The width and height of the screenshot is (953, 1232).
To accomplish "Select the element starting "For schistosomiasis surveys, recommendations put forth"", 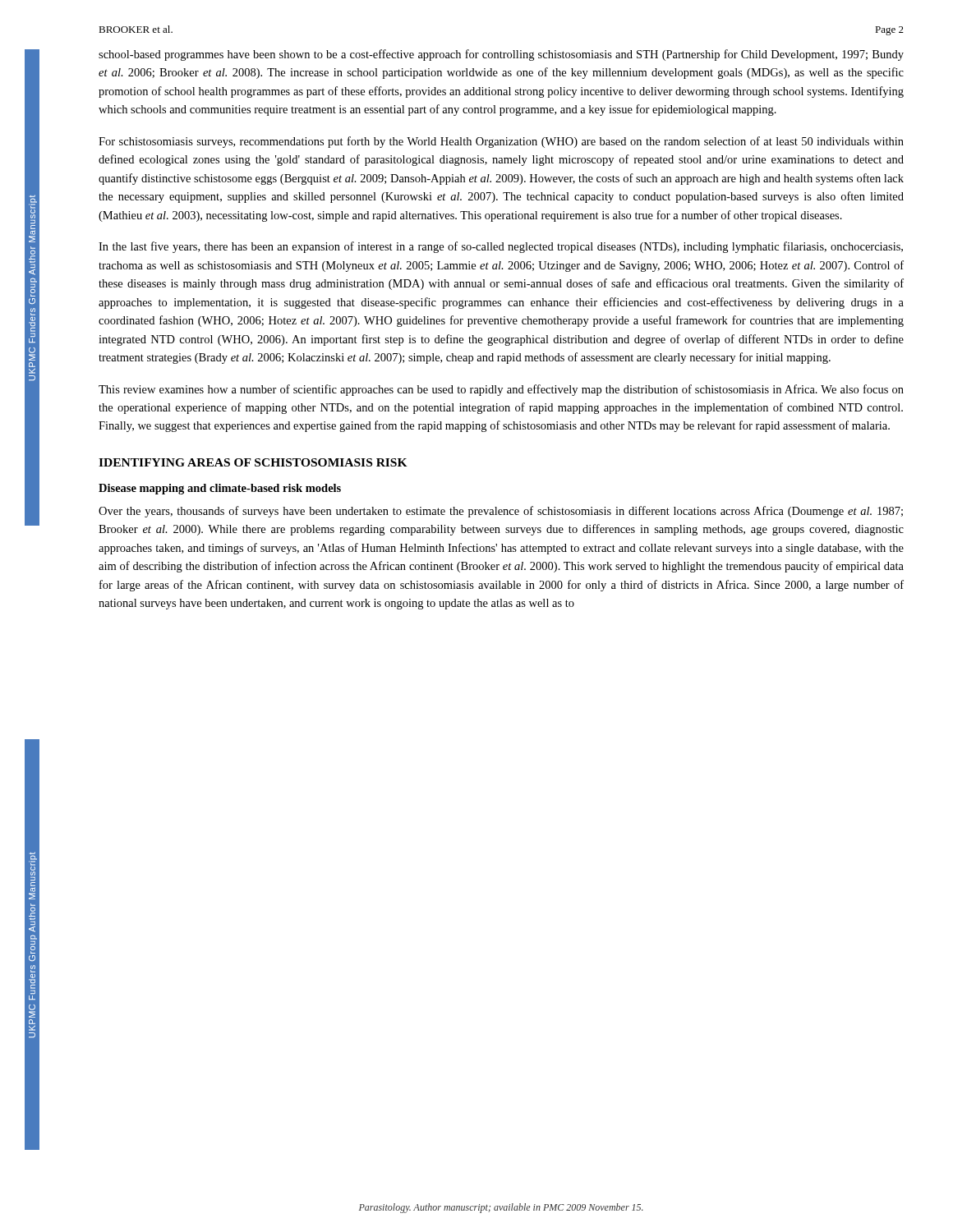I will pyautogui.click(x=501, y=178).
